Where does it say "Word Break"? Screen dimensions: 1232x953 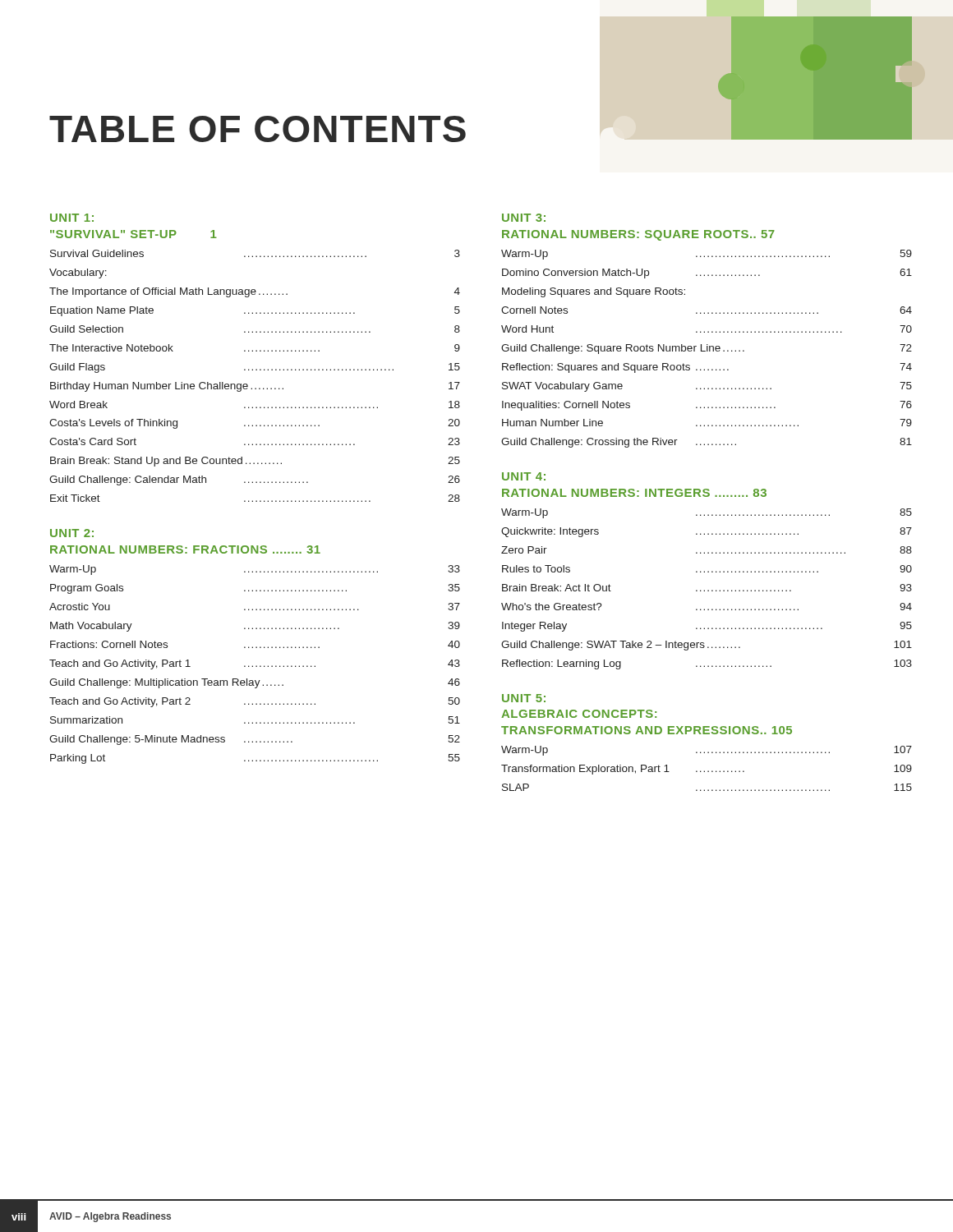point(255,405)
